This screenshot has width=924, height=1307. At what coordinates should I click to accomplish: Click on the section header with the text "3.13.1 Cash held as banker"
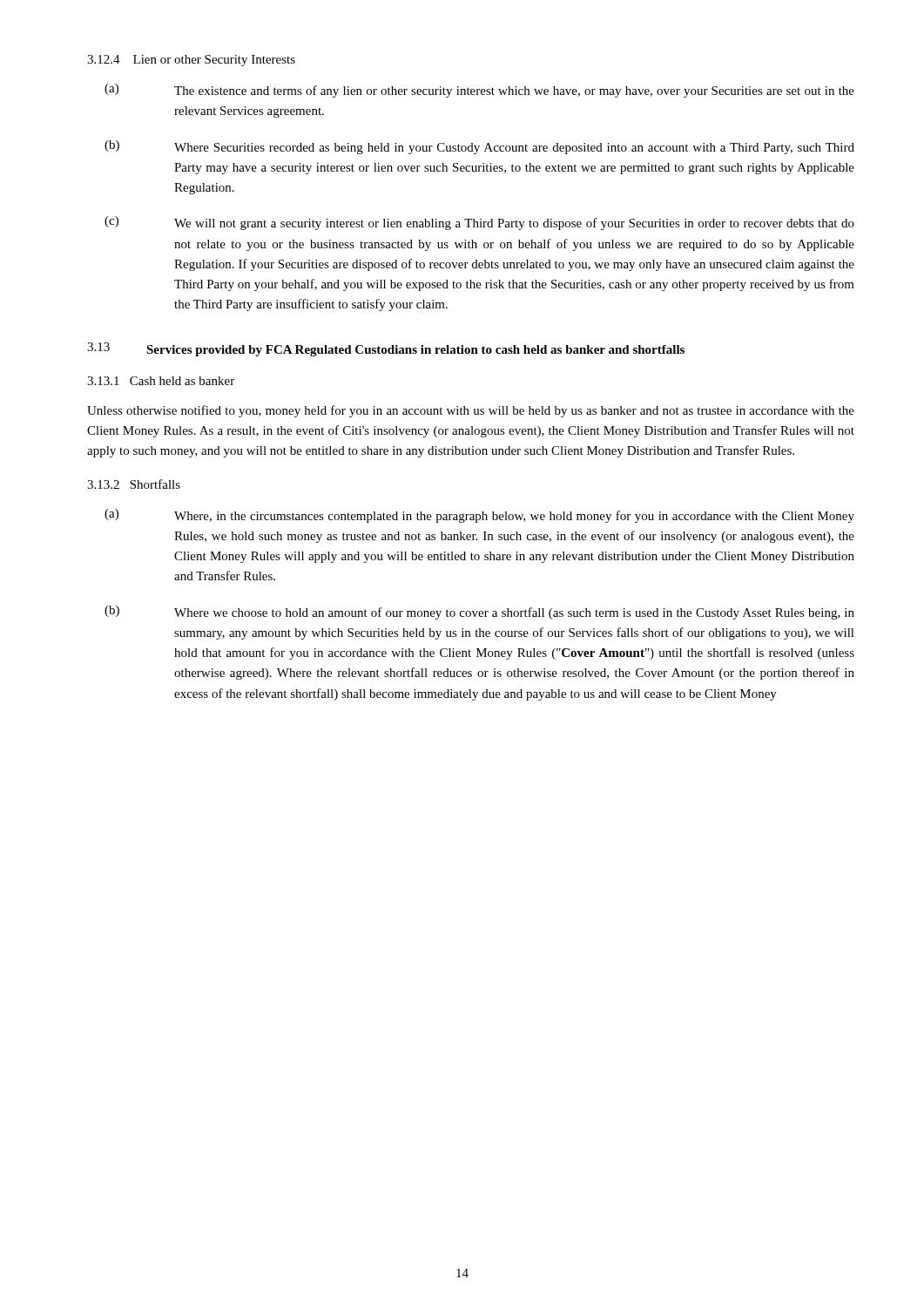coord(161,381)
